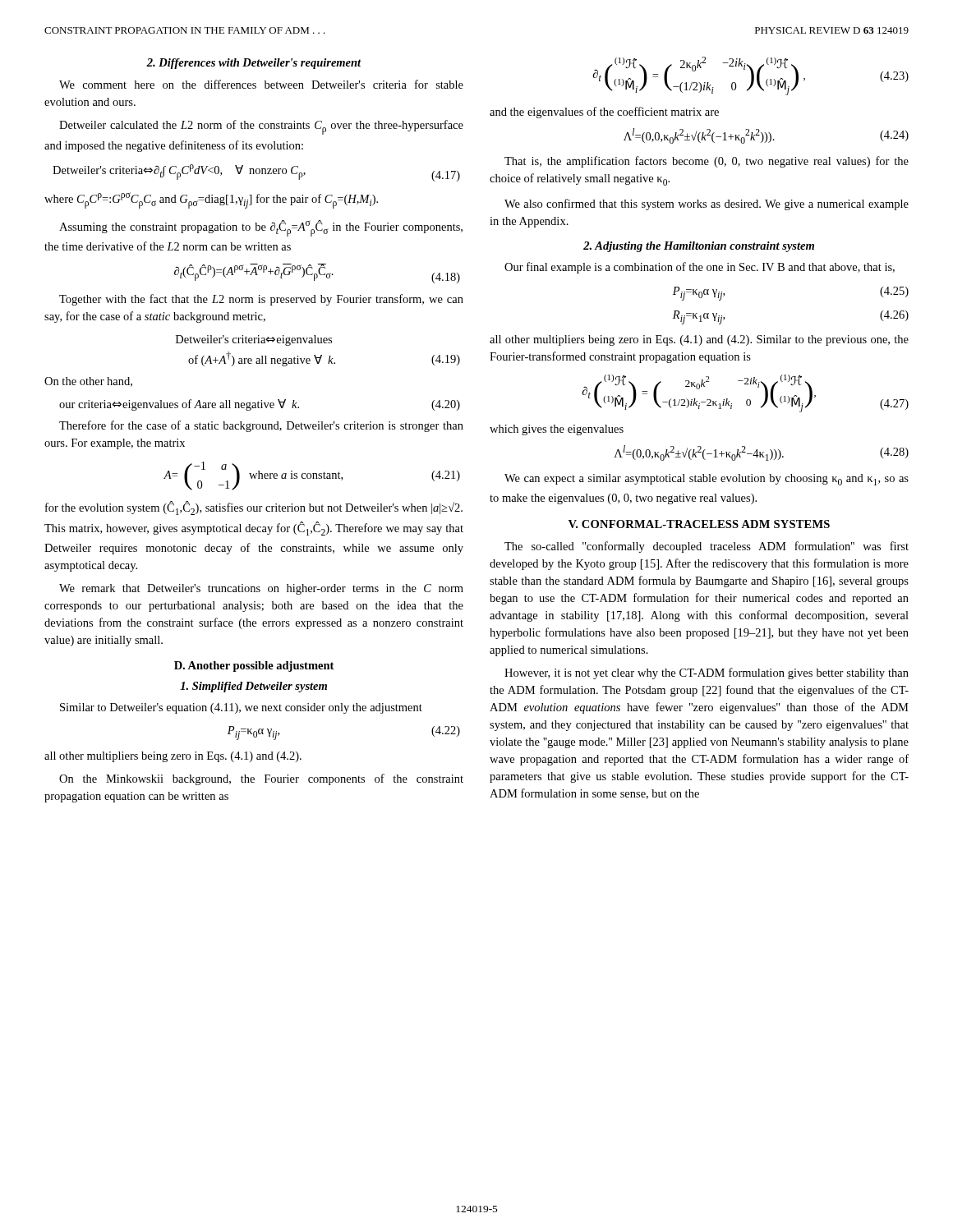Image resolution: width=953 pixels, height=1232 pixels.
Task: Point to the element starting "Similar to Detweiler's equation (4.11), we"
Action: (241, 707)
